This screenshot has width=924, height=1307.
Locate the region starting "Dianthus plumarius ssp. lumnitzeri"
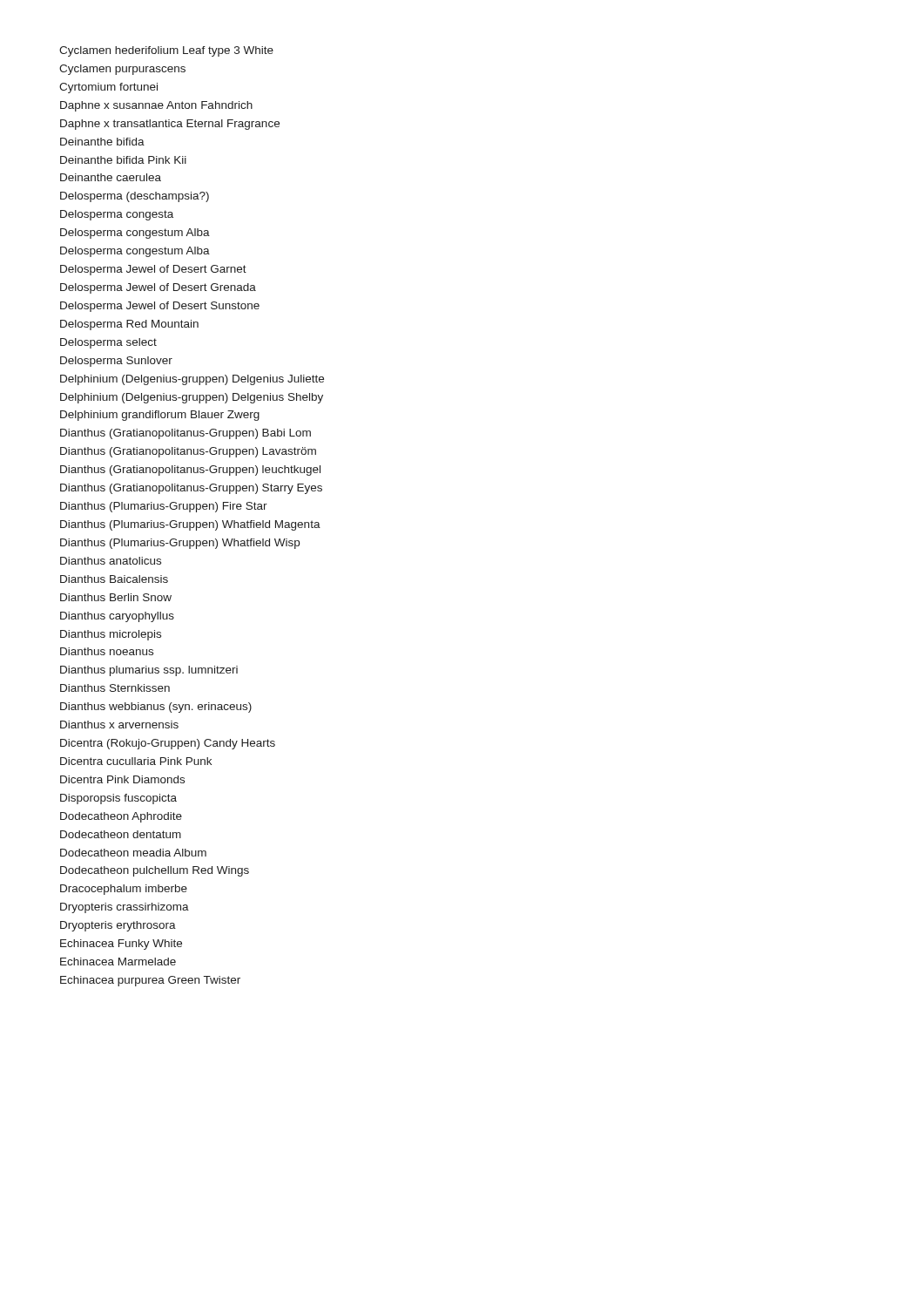(149, 670)
